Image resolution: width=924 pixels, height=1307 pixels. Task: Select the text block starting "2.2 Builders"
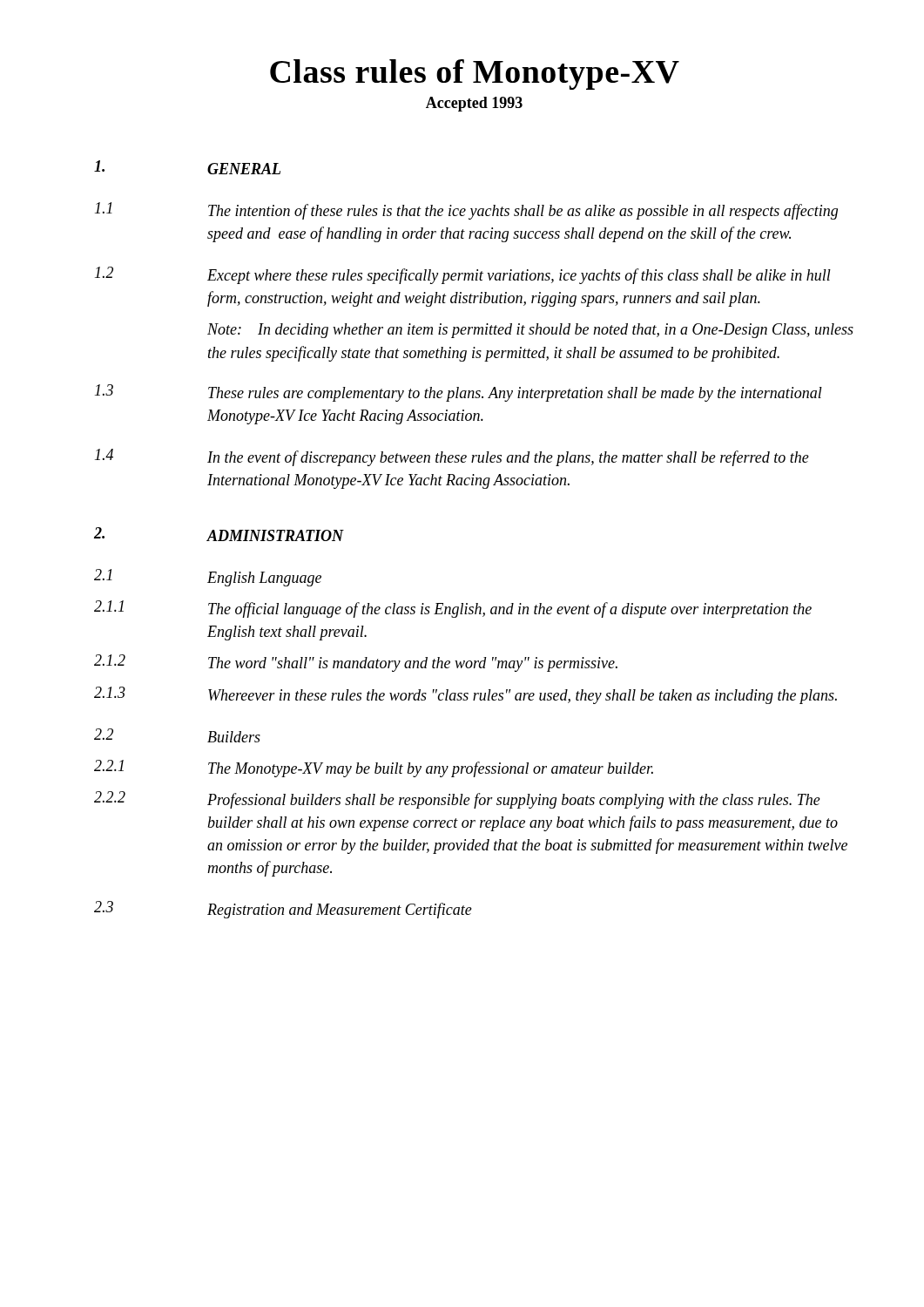tap(98, 736)
